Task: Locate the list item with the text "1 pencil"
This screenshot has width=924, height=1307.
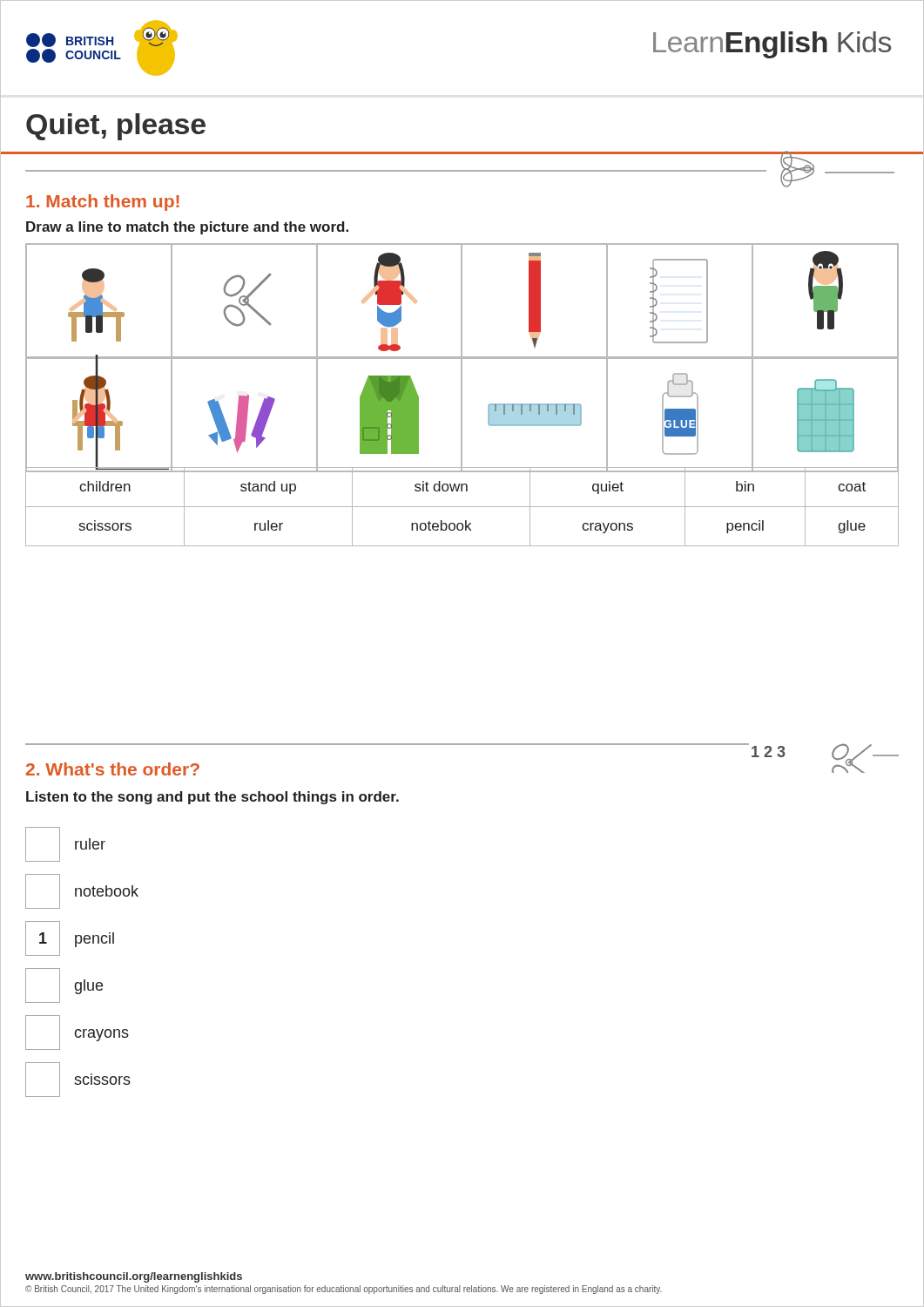Action: (x=70, y=938)
